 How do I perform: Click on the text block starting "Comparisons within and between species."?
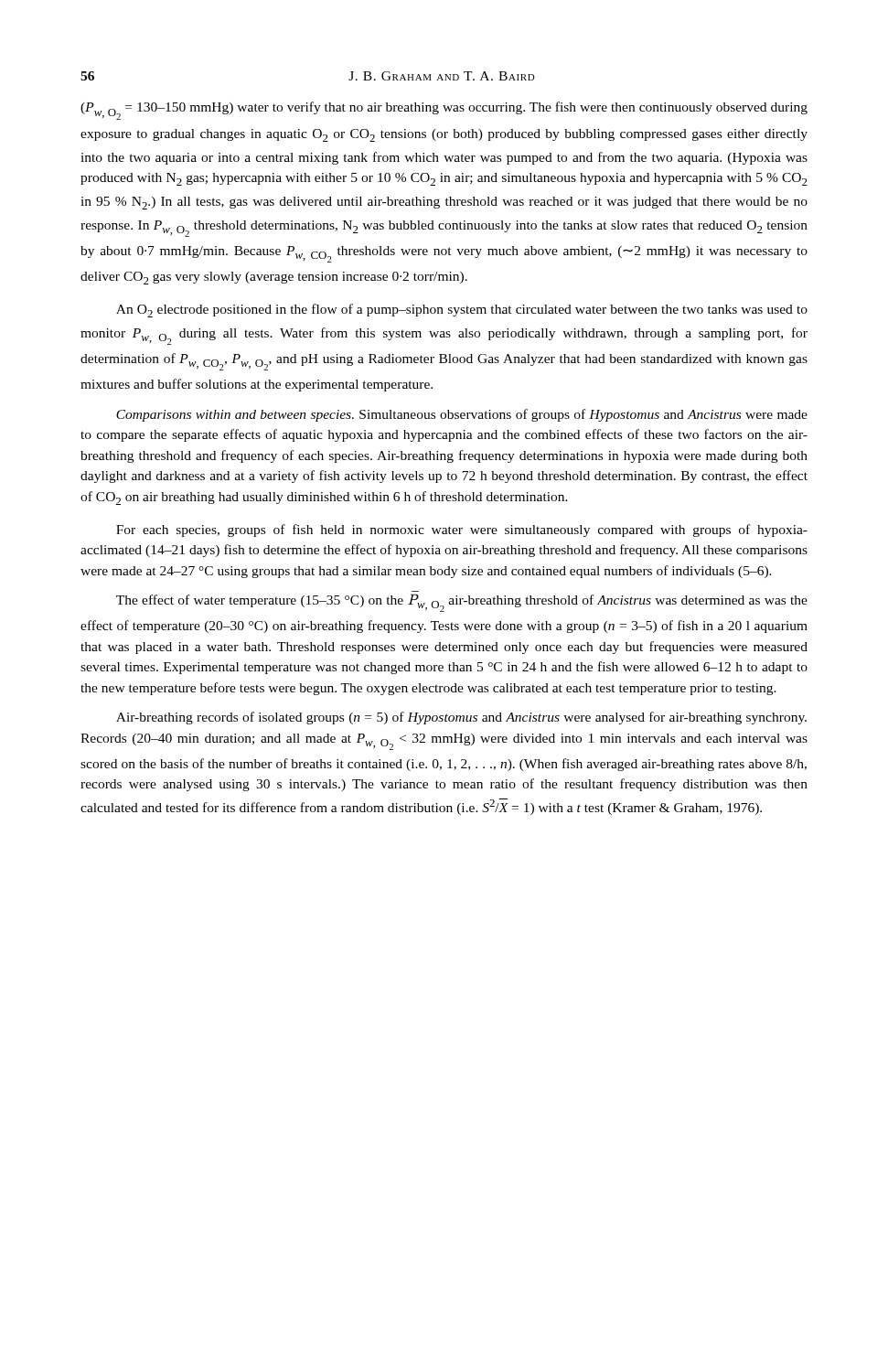(444, 457)
